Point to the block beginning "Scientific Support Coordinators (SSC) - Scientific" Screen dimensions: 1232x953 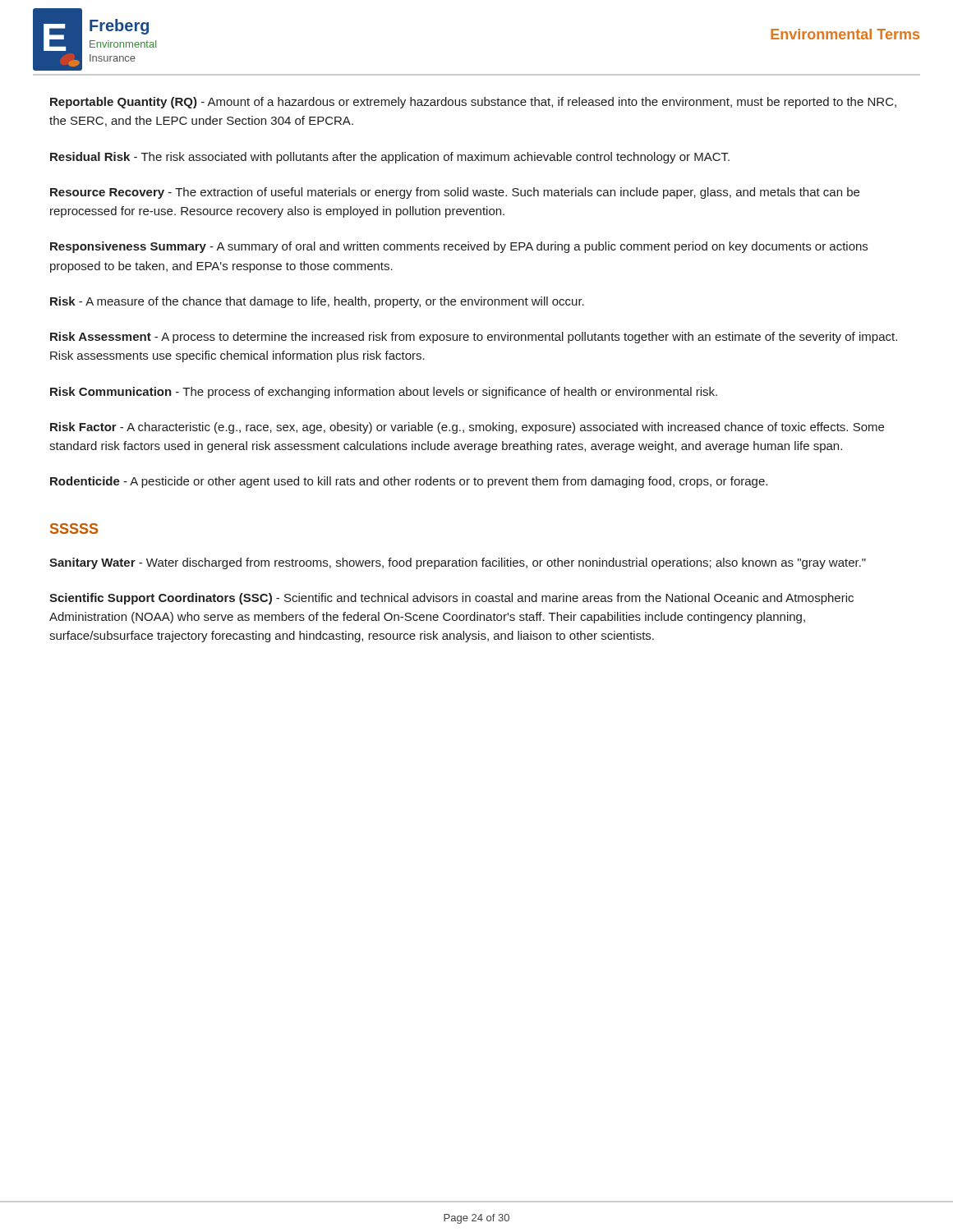[x=452, y=616]
